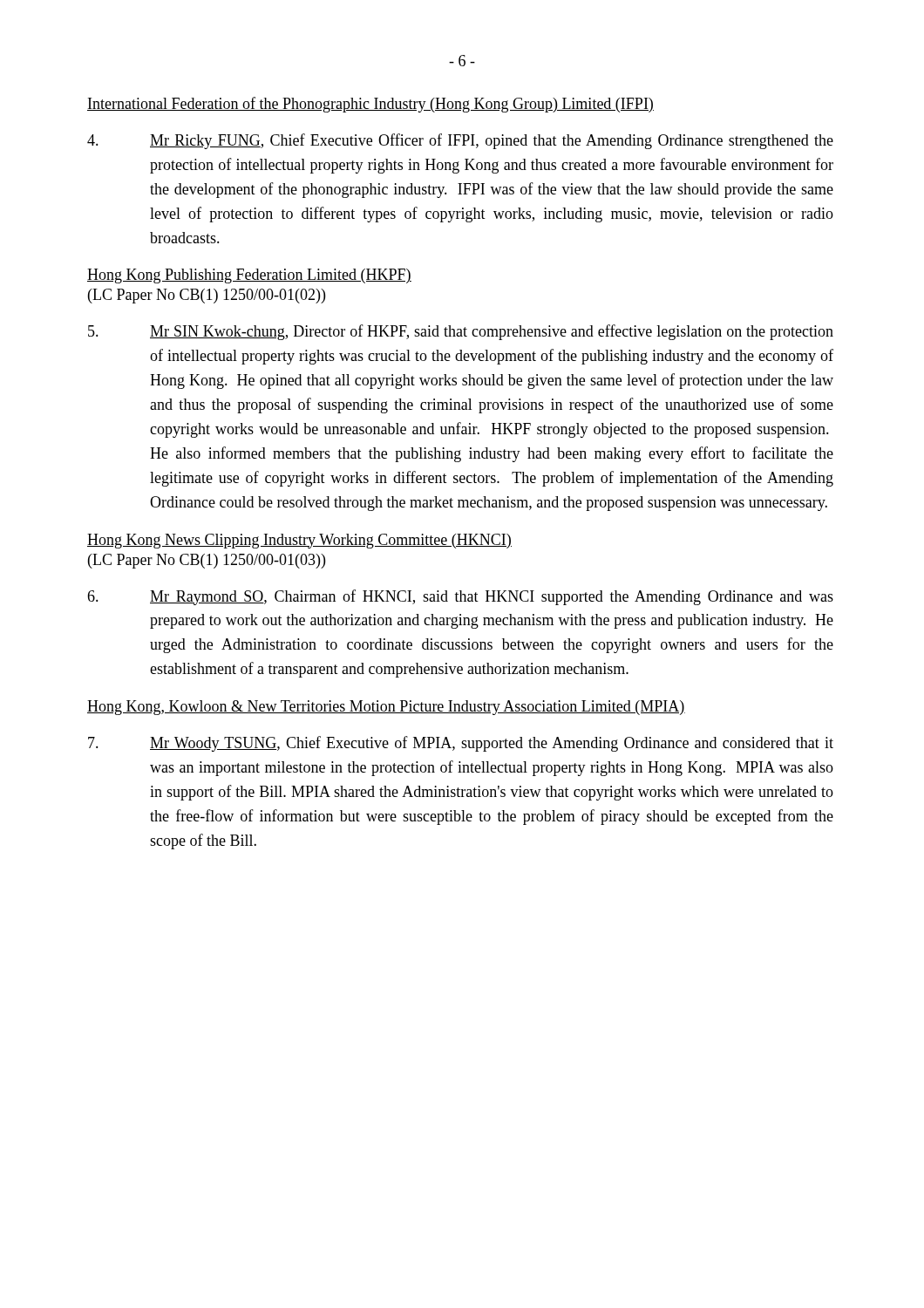Where is the passage that starts "Mr Woody TSUNG, Chief Executive of MPIA,"?
Screen dimensions: 1308x924
pyautogui.click(x=460, y=793)
